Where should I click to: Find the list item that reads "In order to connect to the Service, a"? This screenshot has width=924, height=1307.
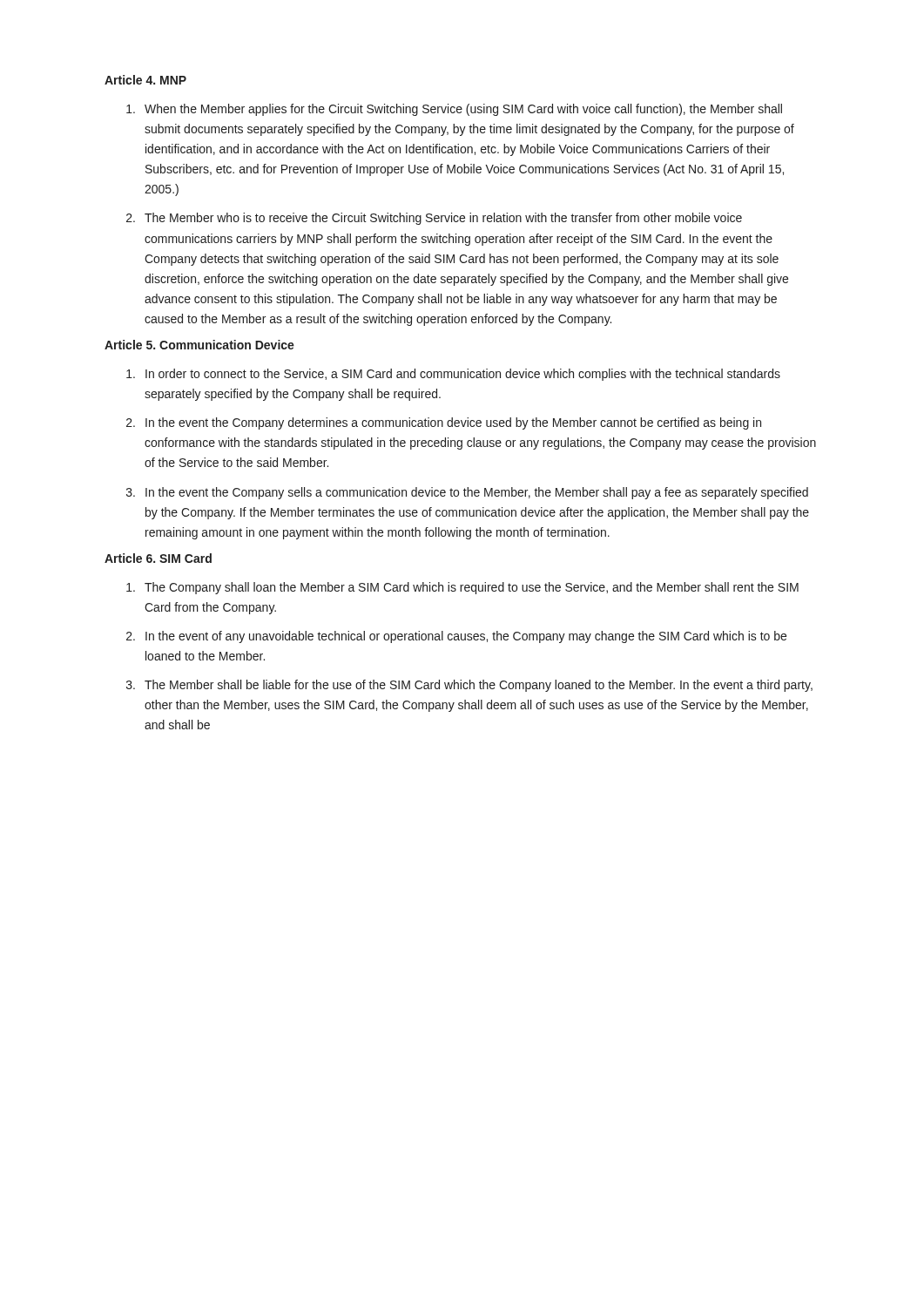point(462,384)
